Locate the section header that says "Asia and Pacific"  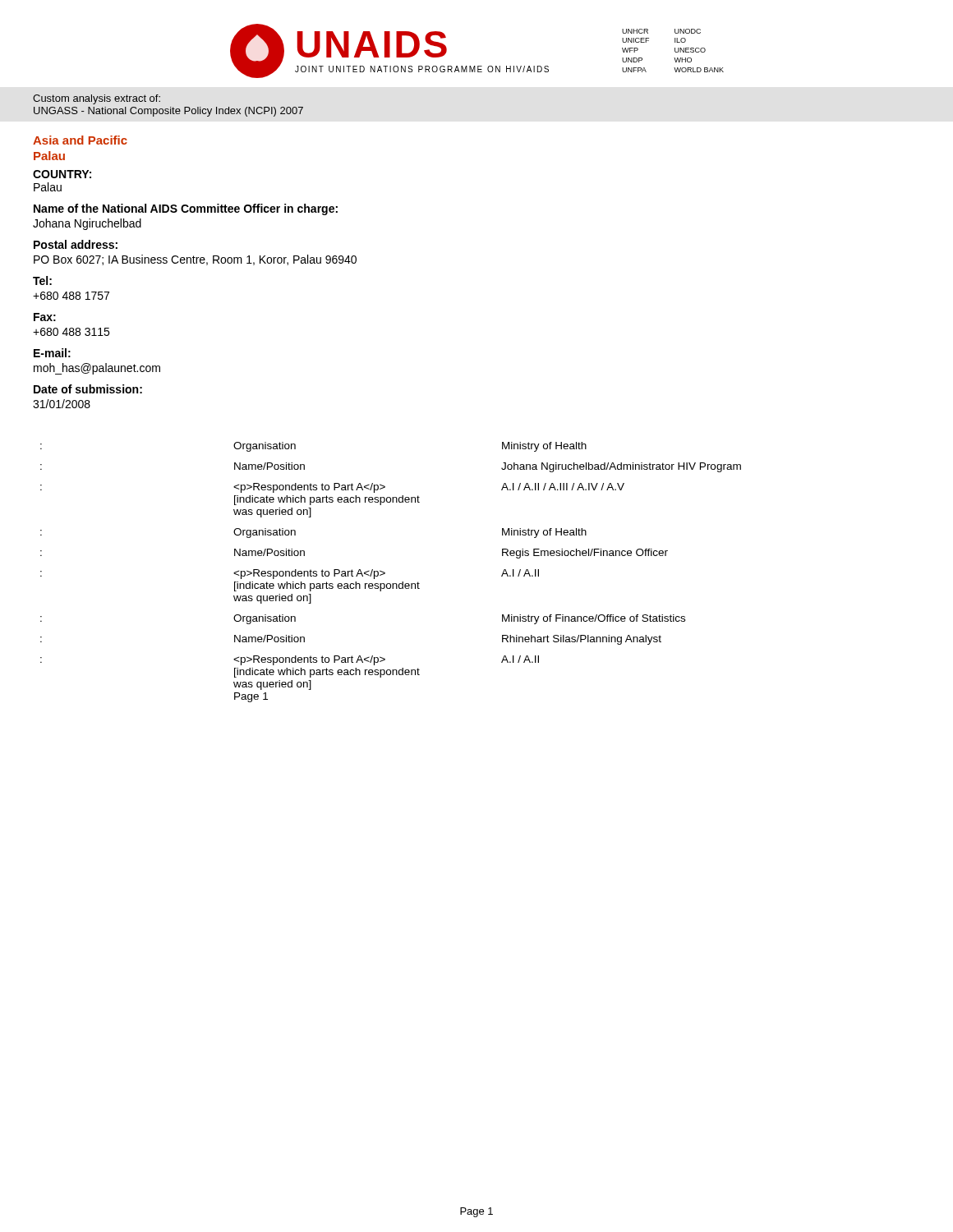pos(80,140)
